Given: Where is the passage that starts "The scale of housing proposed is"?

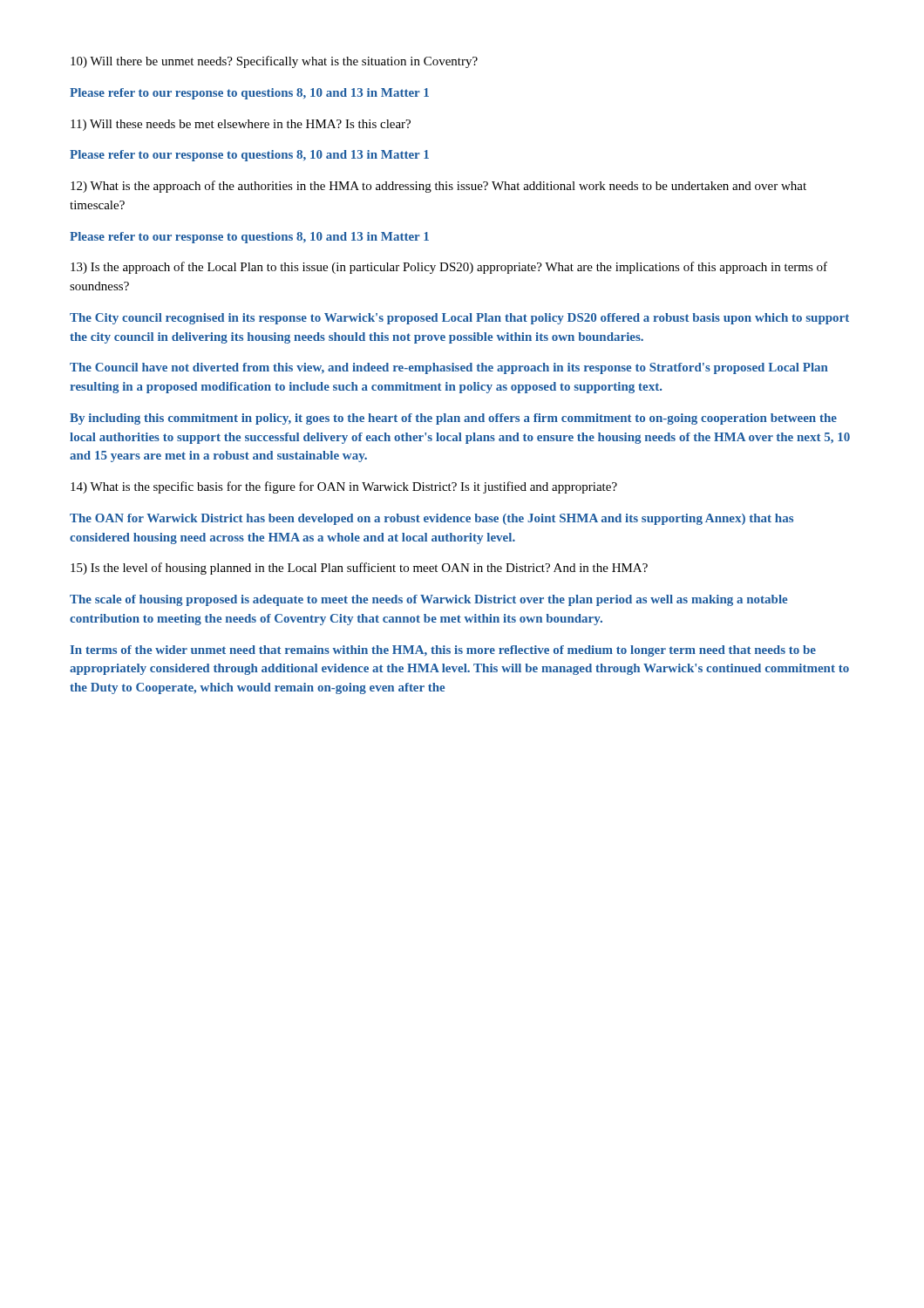Looking at the screenshot, I should point(429,609).
